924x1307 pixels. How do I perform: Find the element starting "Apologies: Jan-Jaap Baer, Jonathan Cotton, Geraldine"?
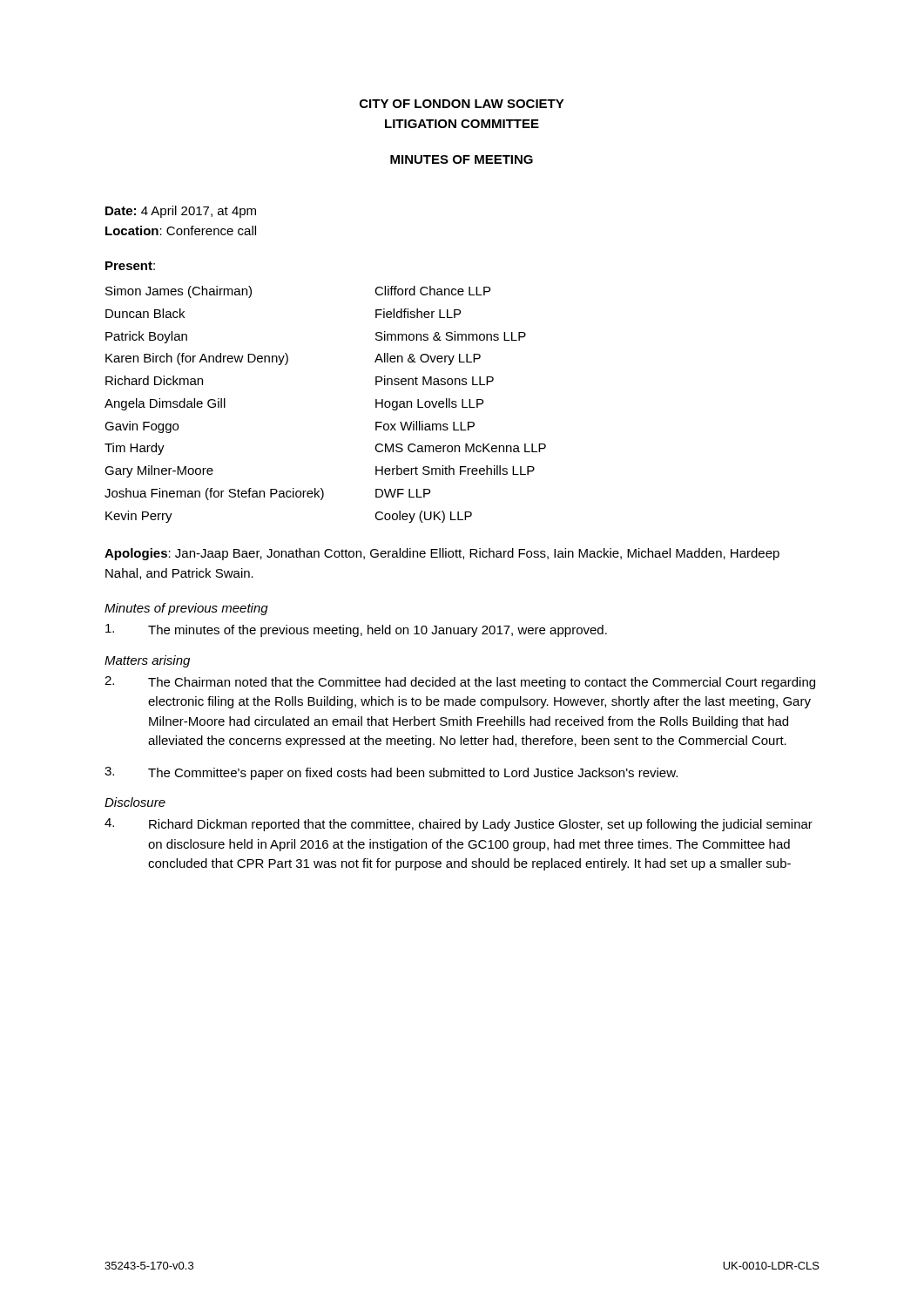click(x=442, y=563)
